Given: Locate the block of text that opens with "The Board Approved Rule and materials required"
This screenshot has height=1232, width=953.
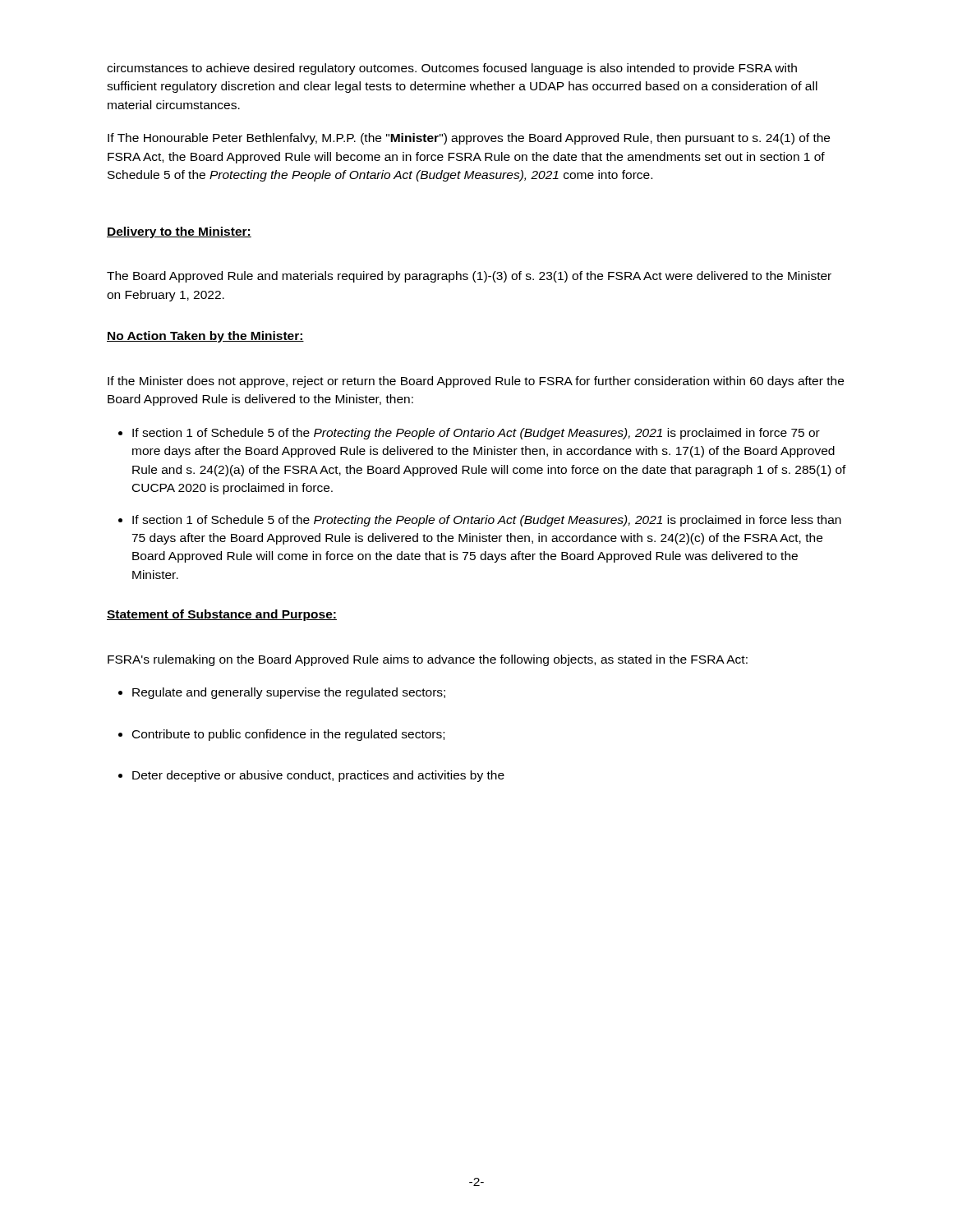Looking at the screenshot, I should [469, 285].
